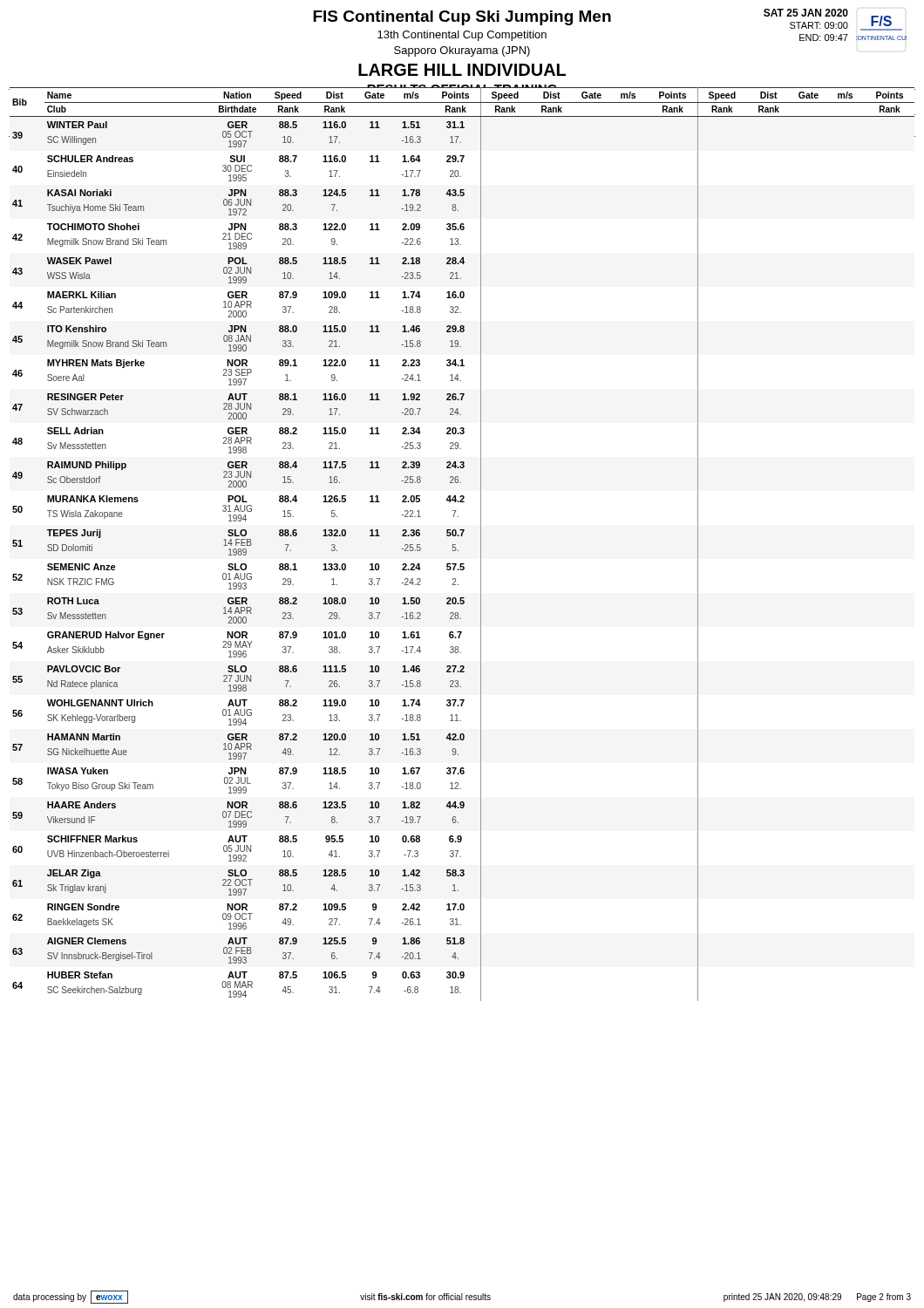Point to the text starting "RESULTS OFFICIAL TRAINING"
Screen dimensions: 1308x924
point(462,88)
